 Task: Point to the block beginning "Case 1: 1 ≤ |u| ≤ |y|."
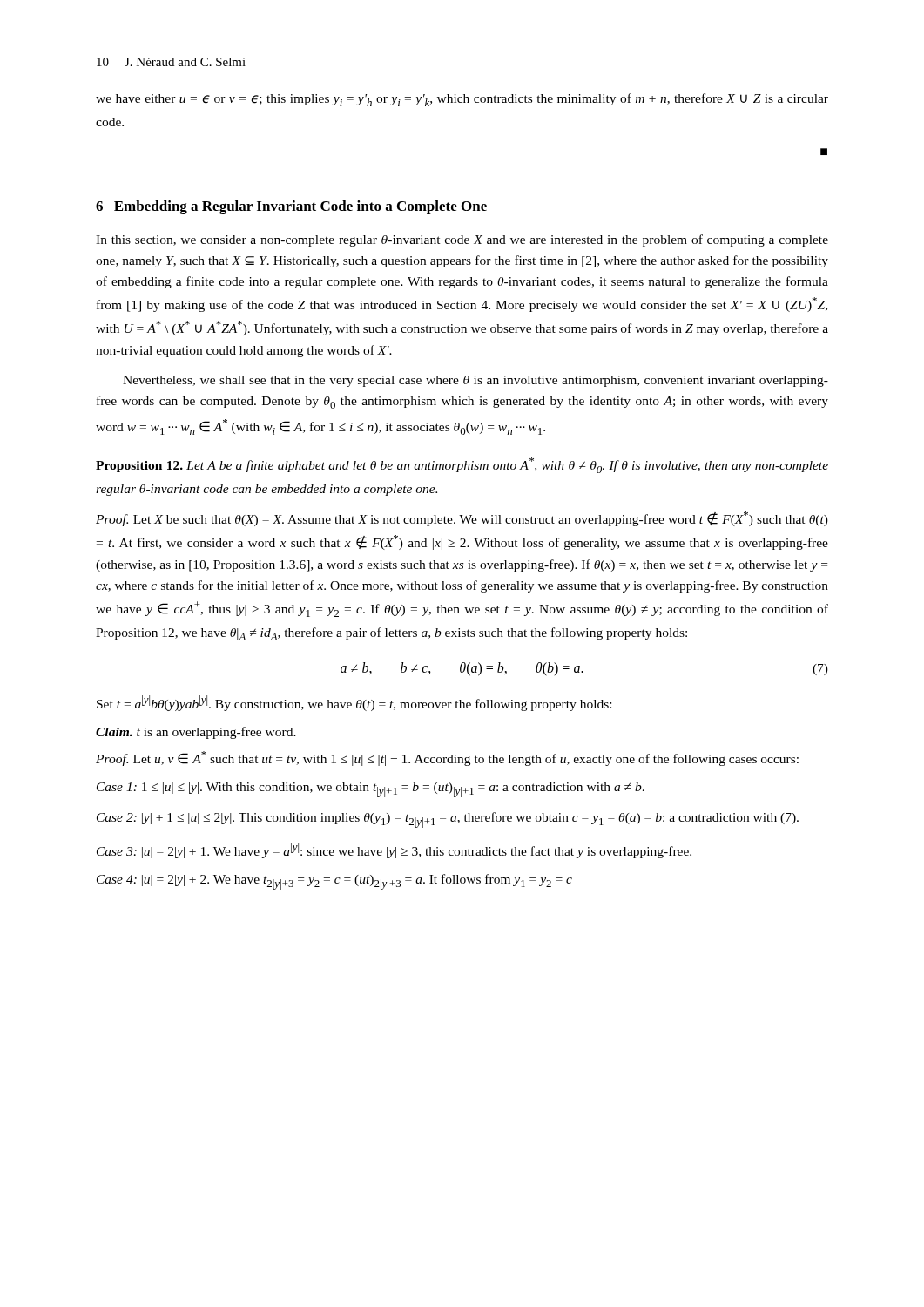point(370,788)
